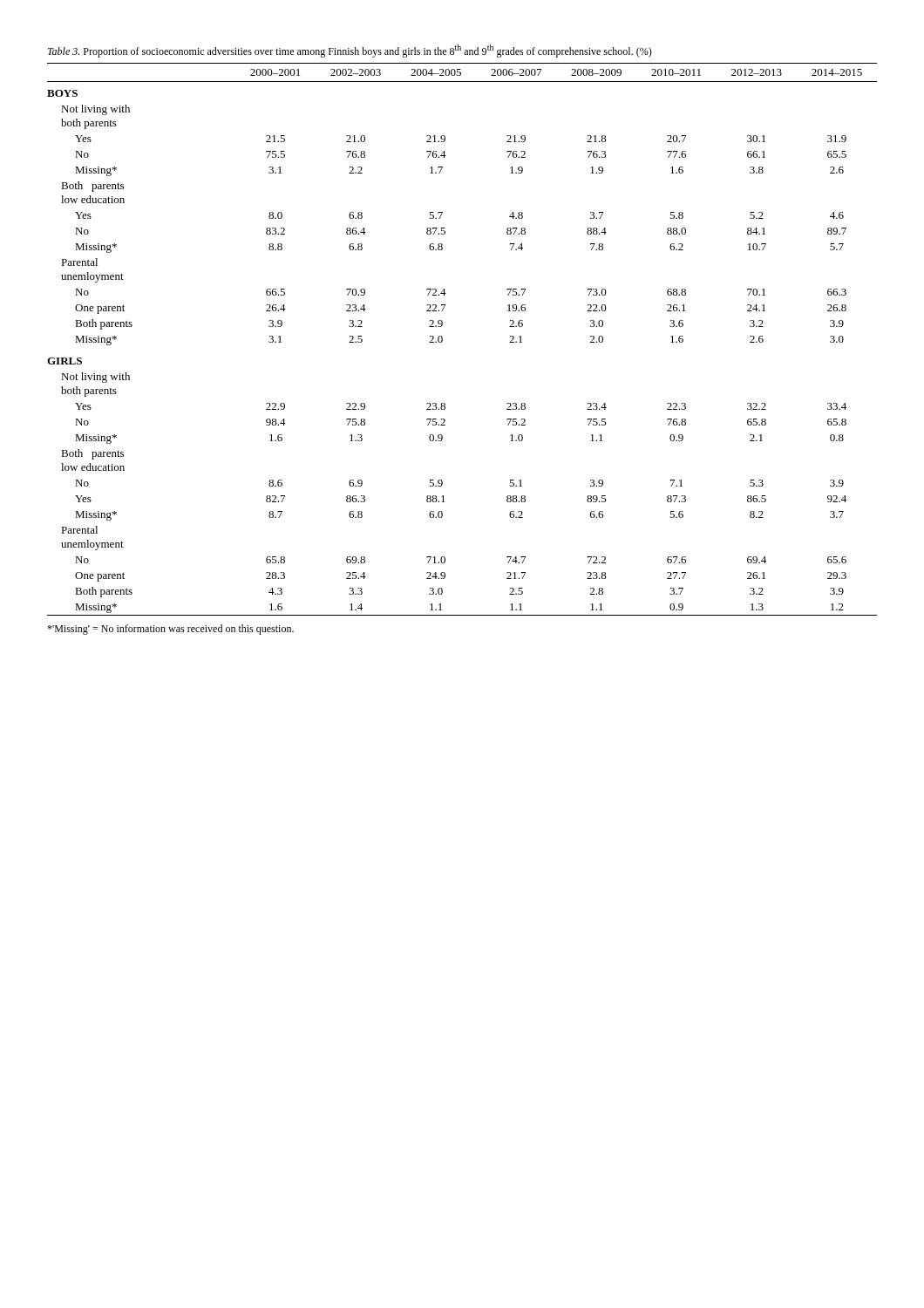Select the table that reads "Both parents"
924x1308 pixels.
tap(462, 341)
